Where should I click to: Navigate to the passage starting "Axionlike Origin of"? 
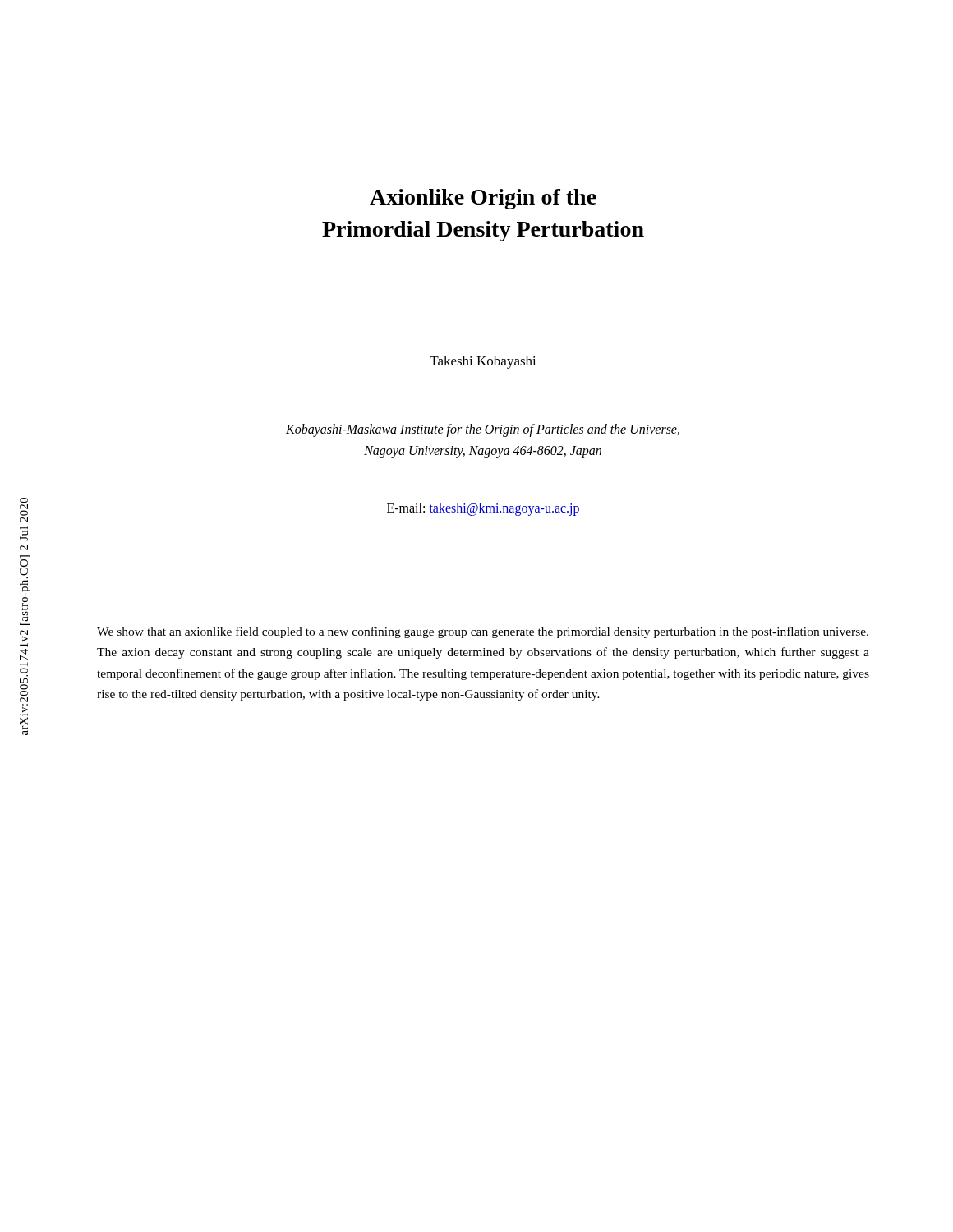click(x=483, y=213)
